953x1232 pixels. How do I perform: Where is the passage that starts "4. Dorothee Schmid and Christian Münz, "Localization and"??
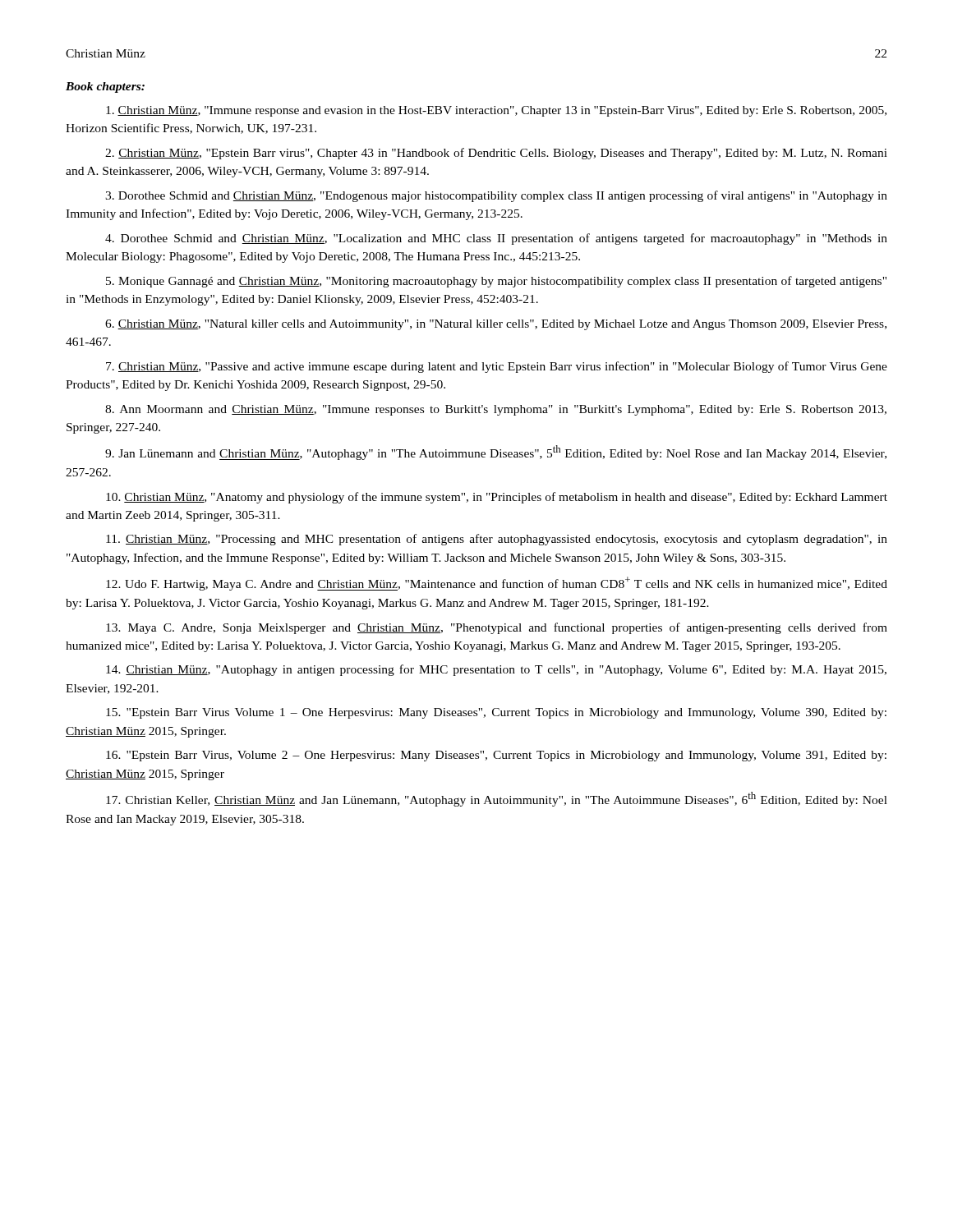click(x=476, y=247)
